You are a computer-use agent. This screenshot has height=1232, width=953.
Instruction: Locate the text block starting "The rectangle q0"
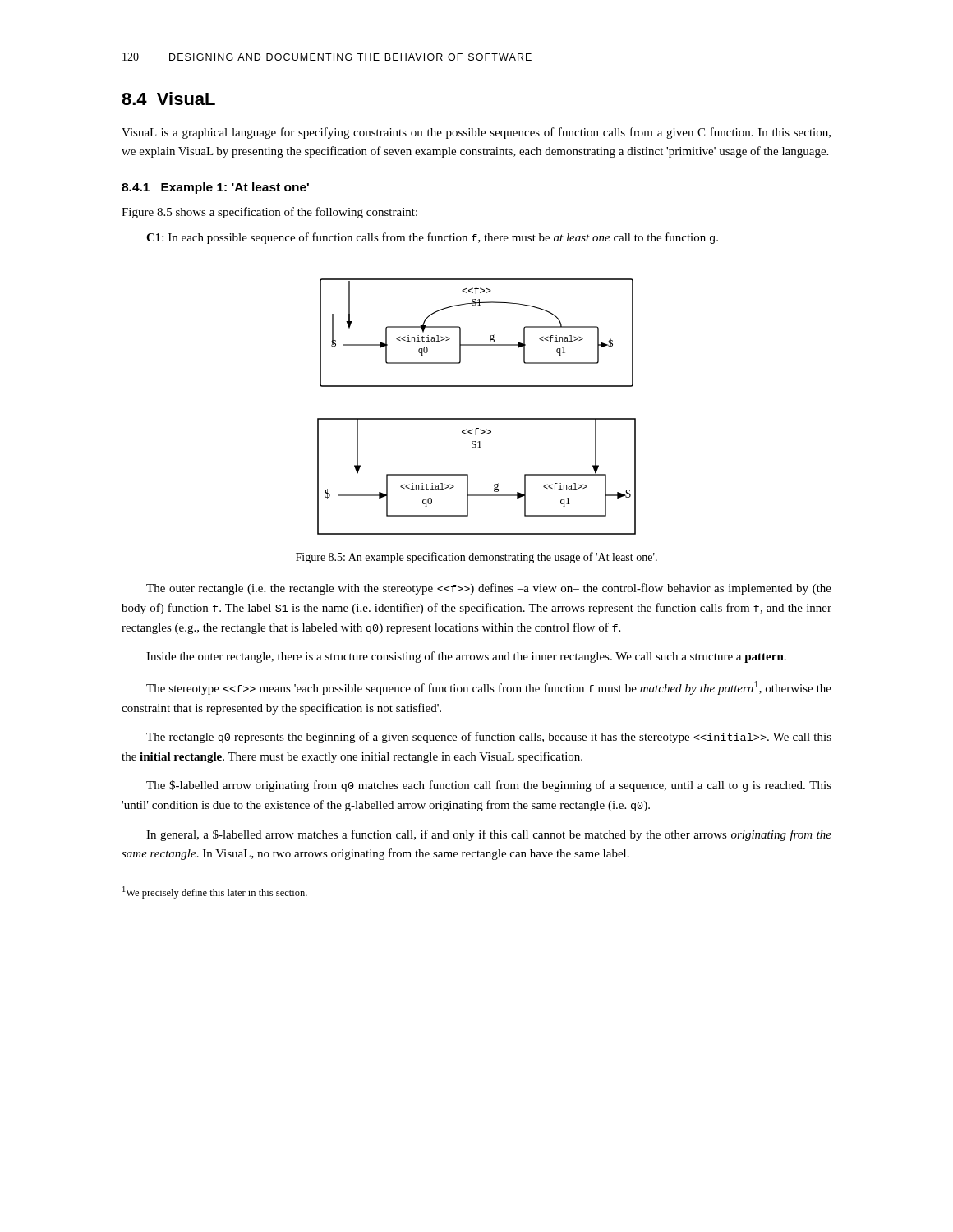point(476,746)
